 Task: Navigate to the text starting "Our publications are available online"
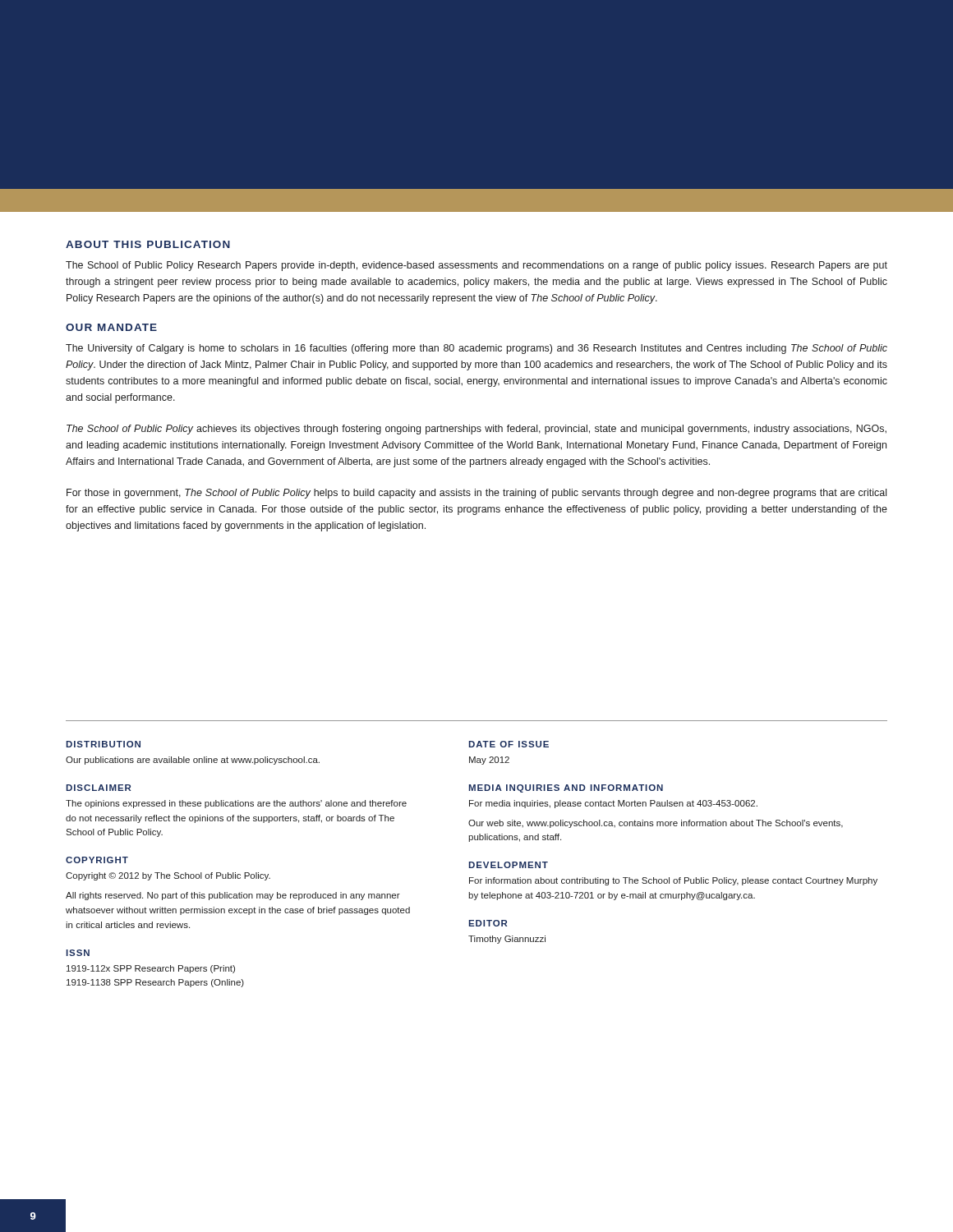(x=193, y=760)
